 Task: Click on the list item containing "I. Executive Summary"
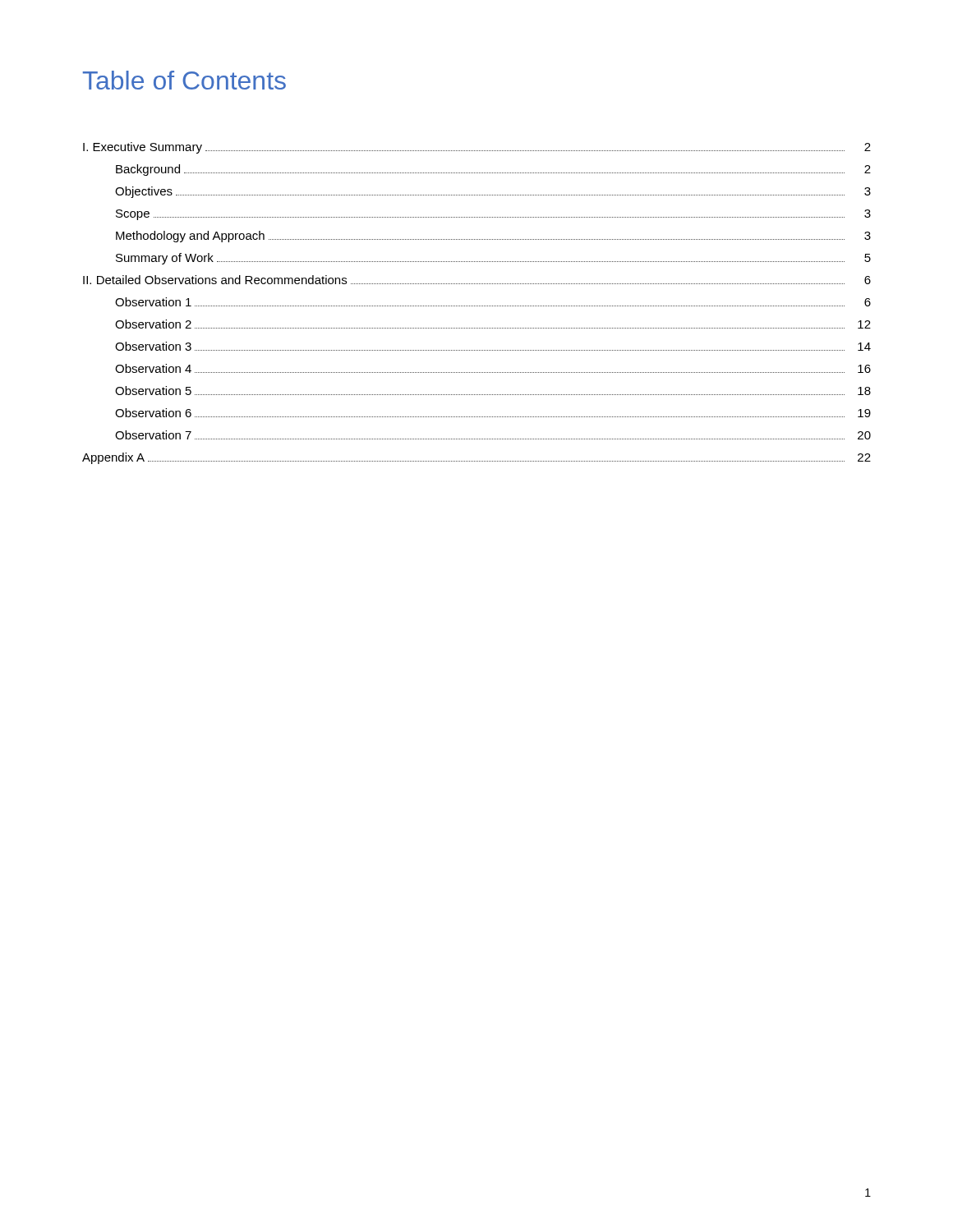pyautogui.click(x=476, y=147)
